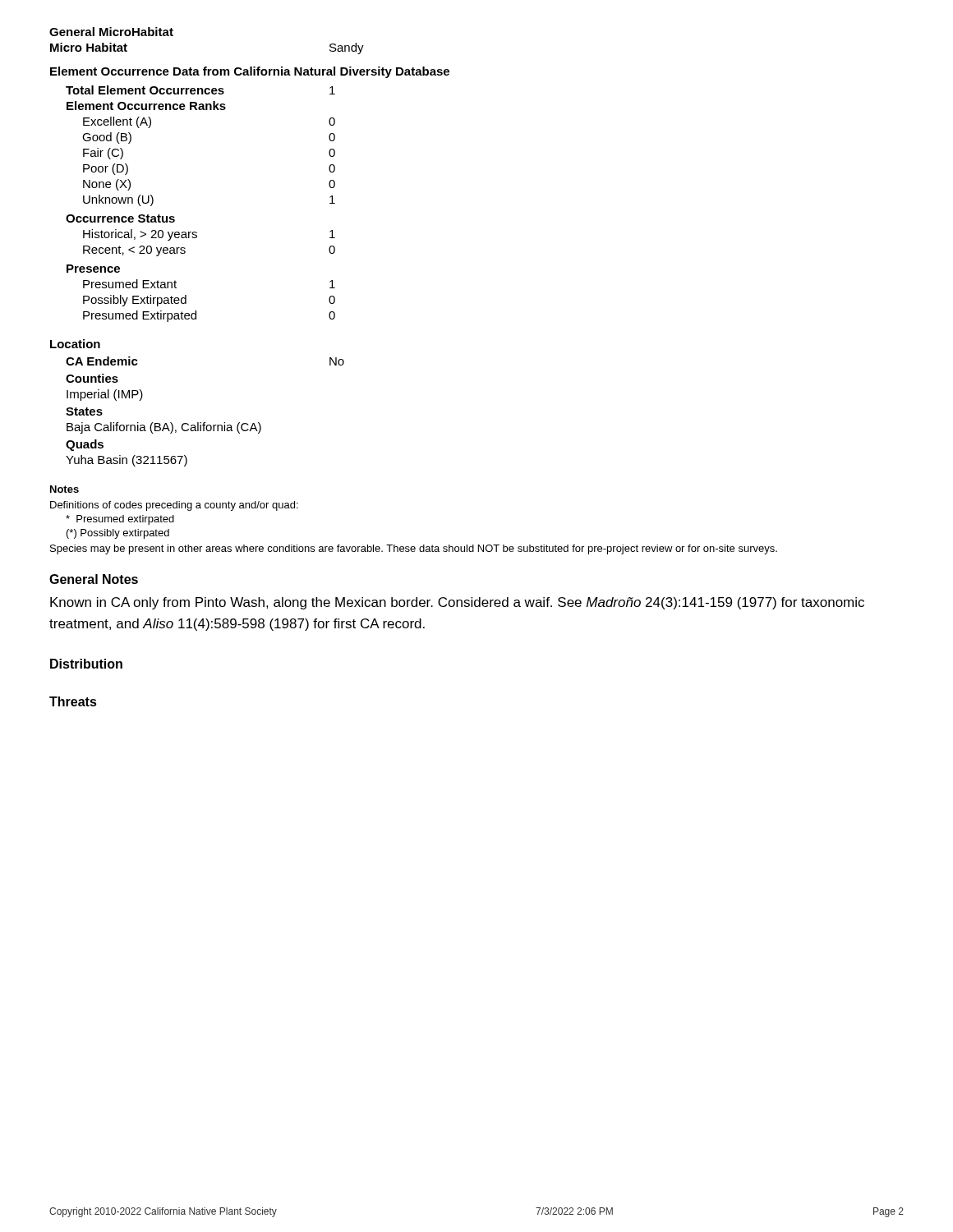The image size is (953, 1232).
Task: Find the list item containing "(*) Possibly extirpated"
Action: point(118,533)
